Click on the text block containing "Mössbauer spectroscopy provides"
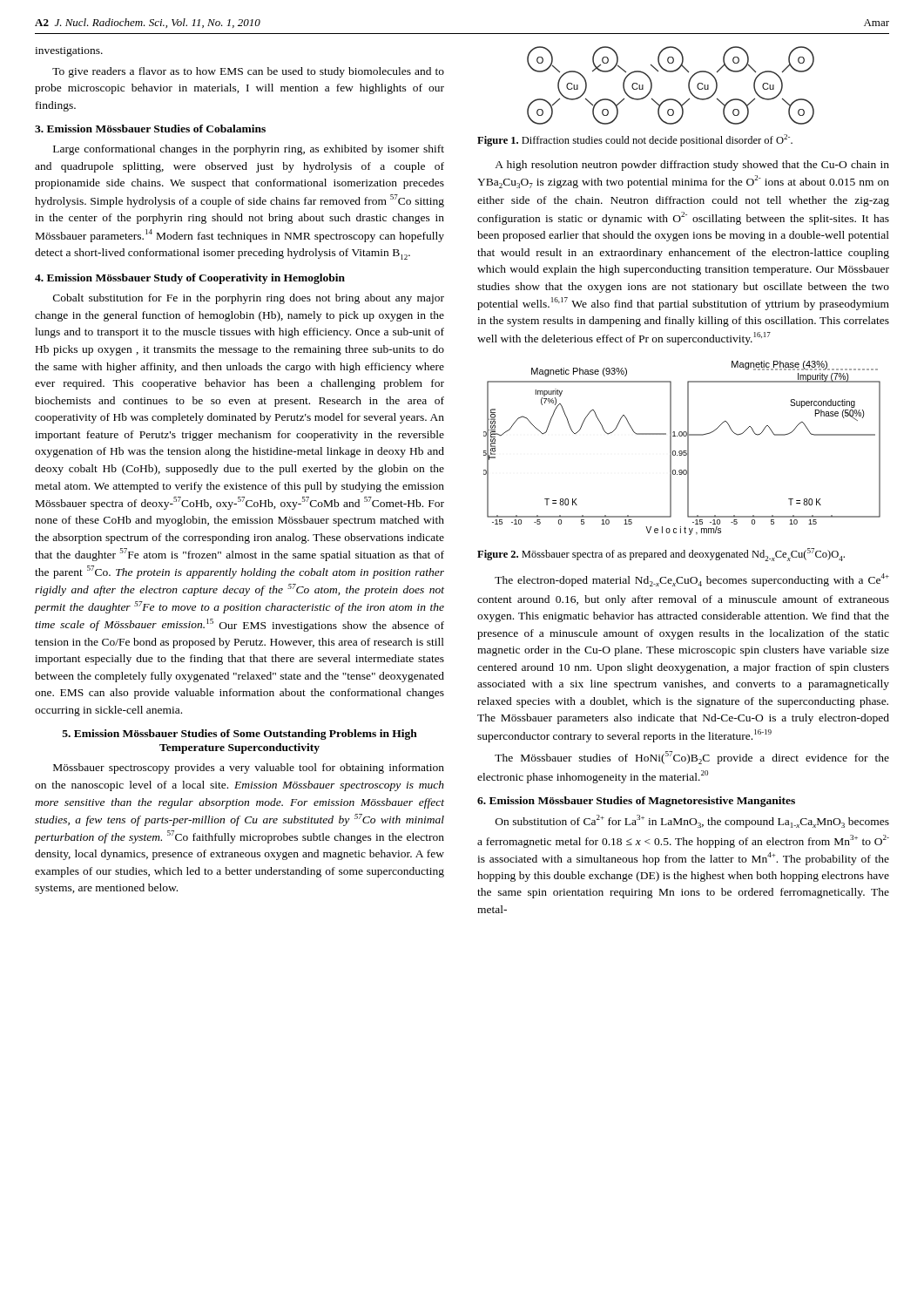The image size is (924, 1307). tap(240, 828)
